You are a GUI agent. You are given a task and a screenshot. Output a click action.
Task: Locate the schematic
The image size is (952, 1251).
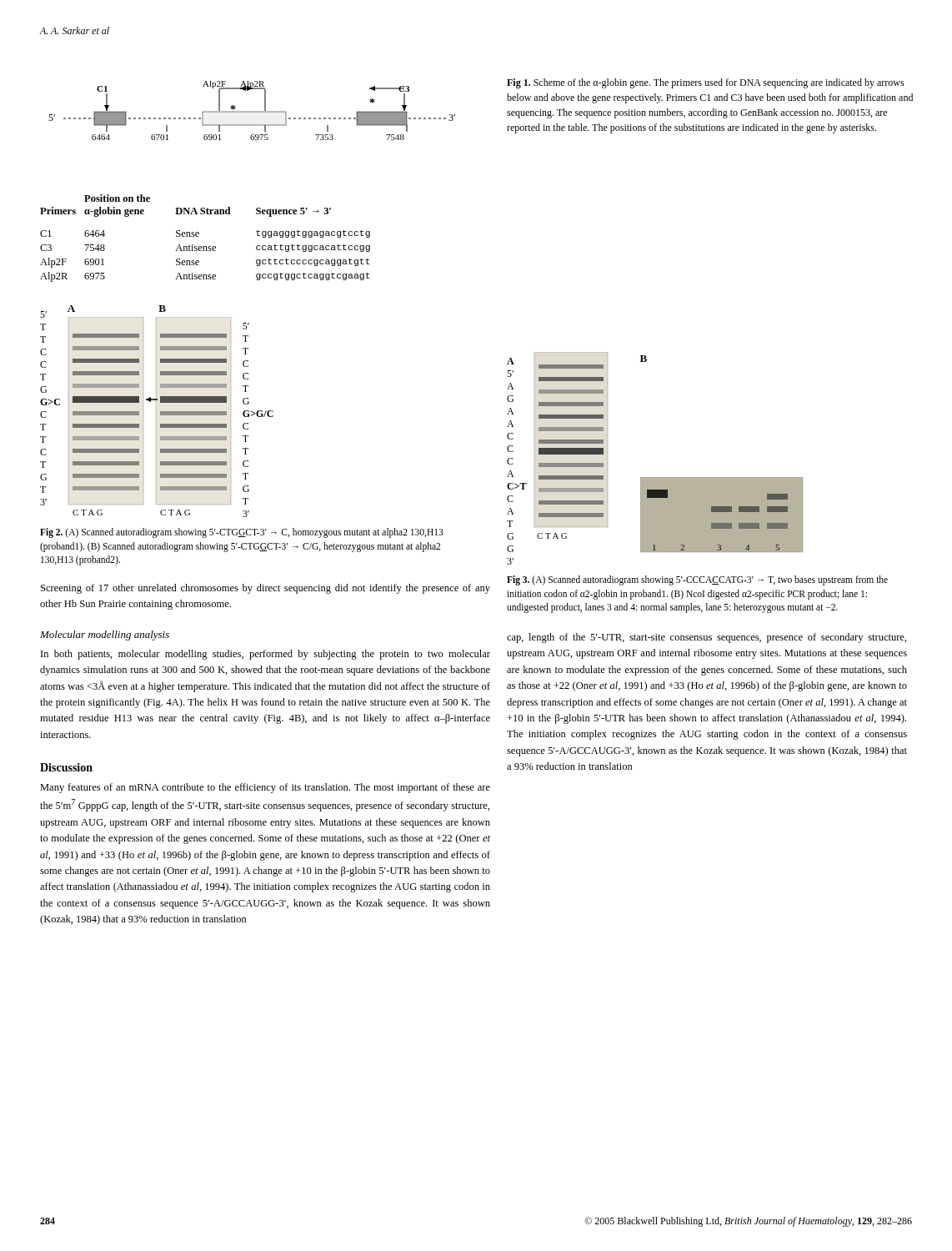point(265,129)
